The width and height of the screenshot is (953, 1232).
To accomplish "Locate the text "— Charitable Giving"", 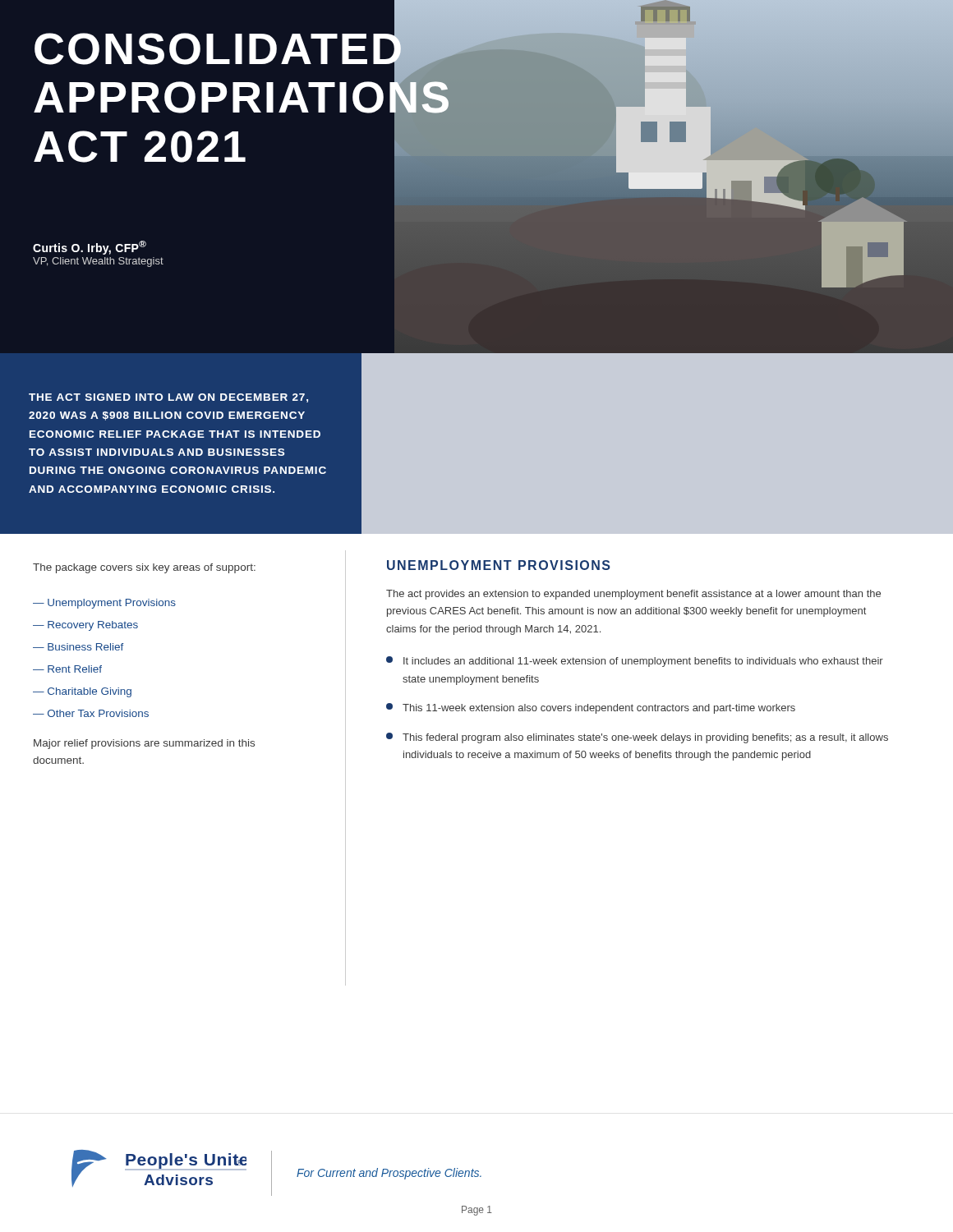I will click(82, 691).
